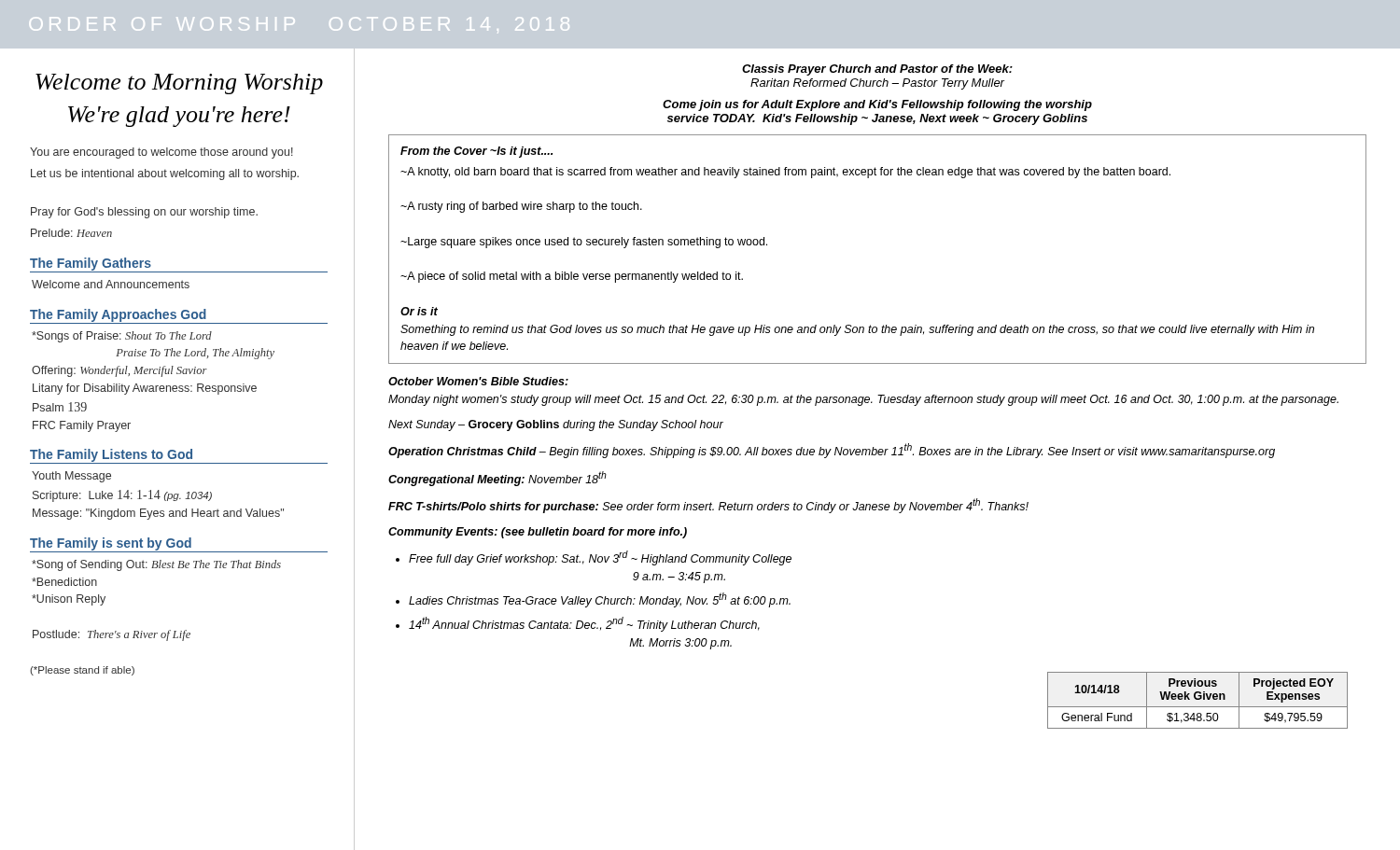Locate the block of text that opens with "Songs of Praise: Shout To"
1400x850 pixels.
pos(153,380)
